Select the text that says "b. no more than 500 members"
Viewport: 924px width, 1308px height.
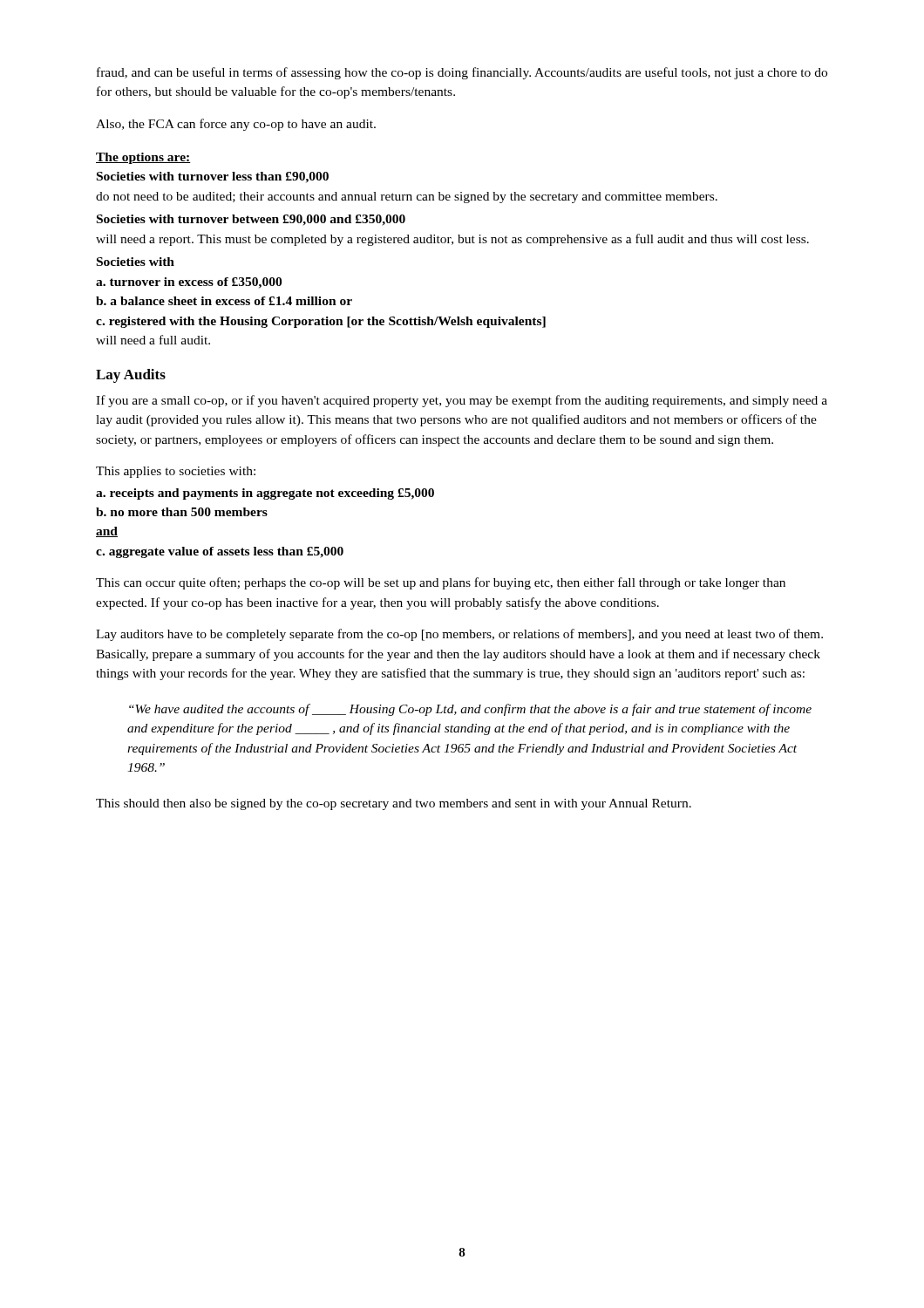click(x=182, y=512)
